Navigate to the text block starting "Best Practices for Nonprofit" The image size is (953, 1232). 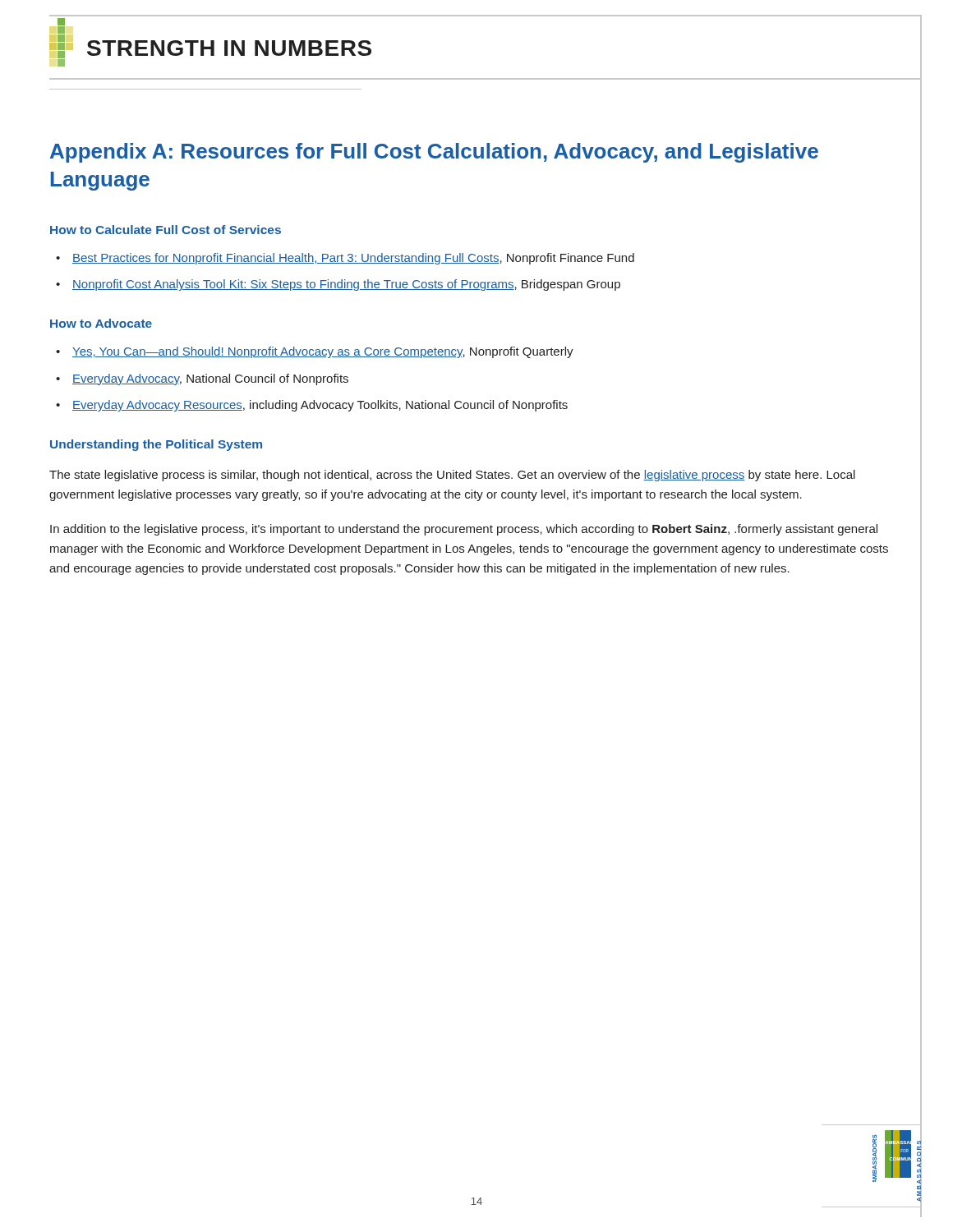tap(353, 257)
